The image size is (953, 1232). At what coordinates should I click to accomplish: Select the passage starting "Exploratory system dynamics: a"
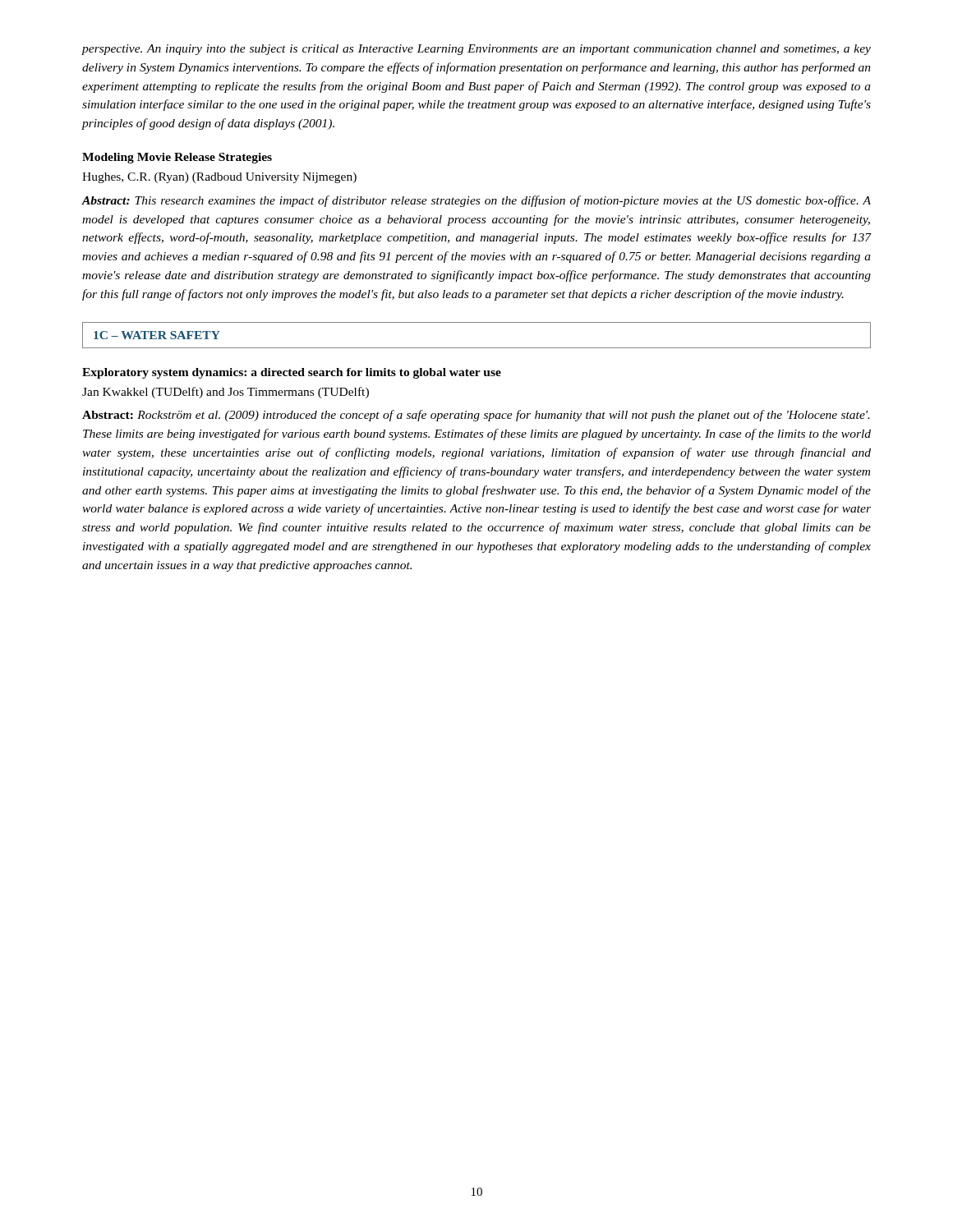(476, 372)
